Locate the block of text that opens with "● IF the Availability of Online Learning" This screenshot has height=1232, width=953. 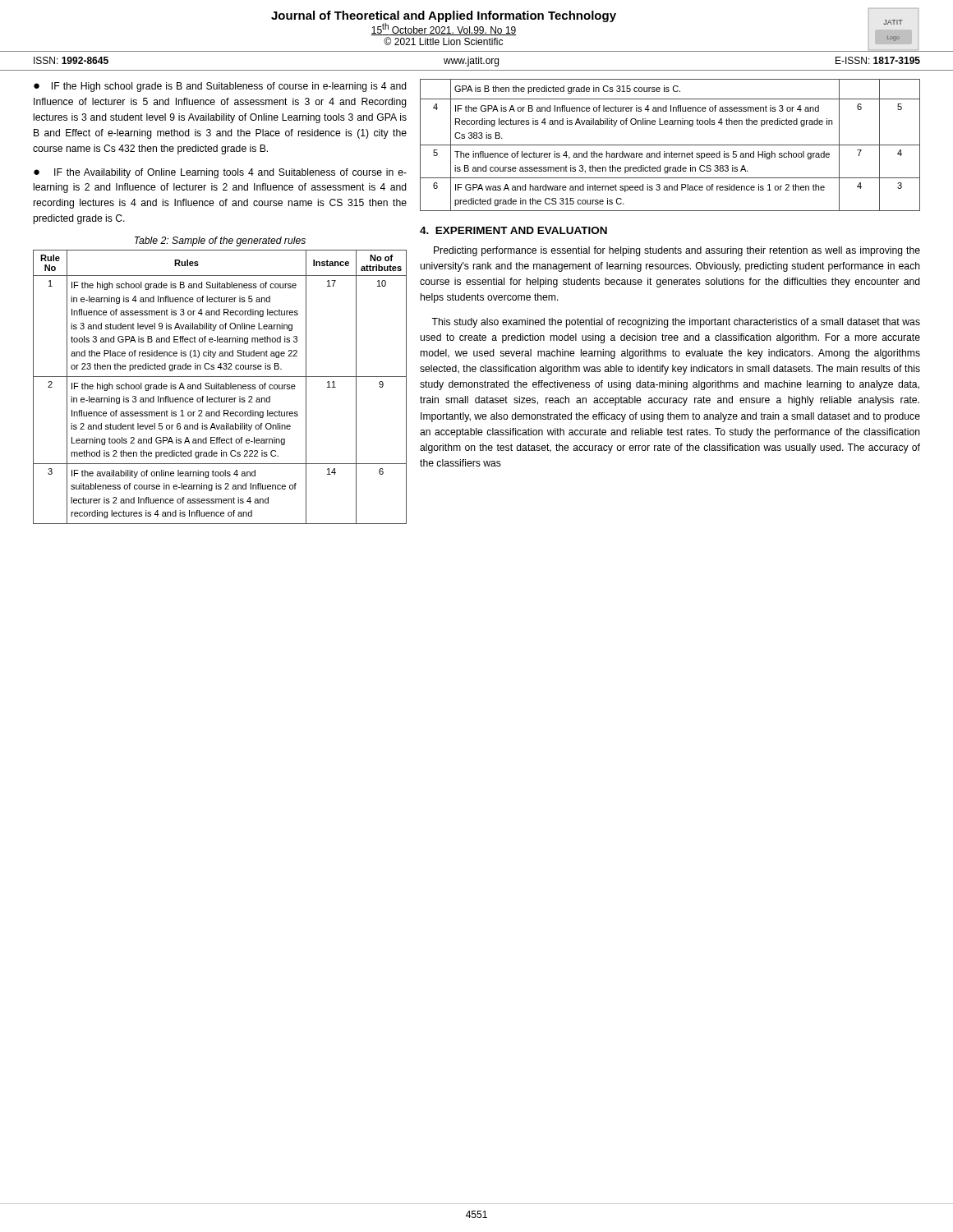point(220,195)
